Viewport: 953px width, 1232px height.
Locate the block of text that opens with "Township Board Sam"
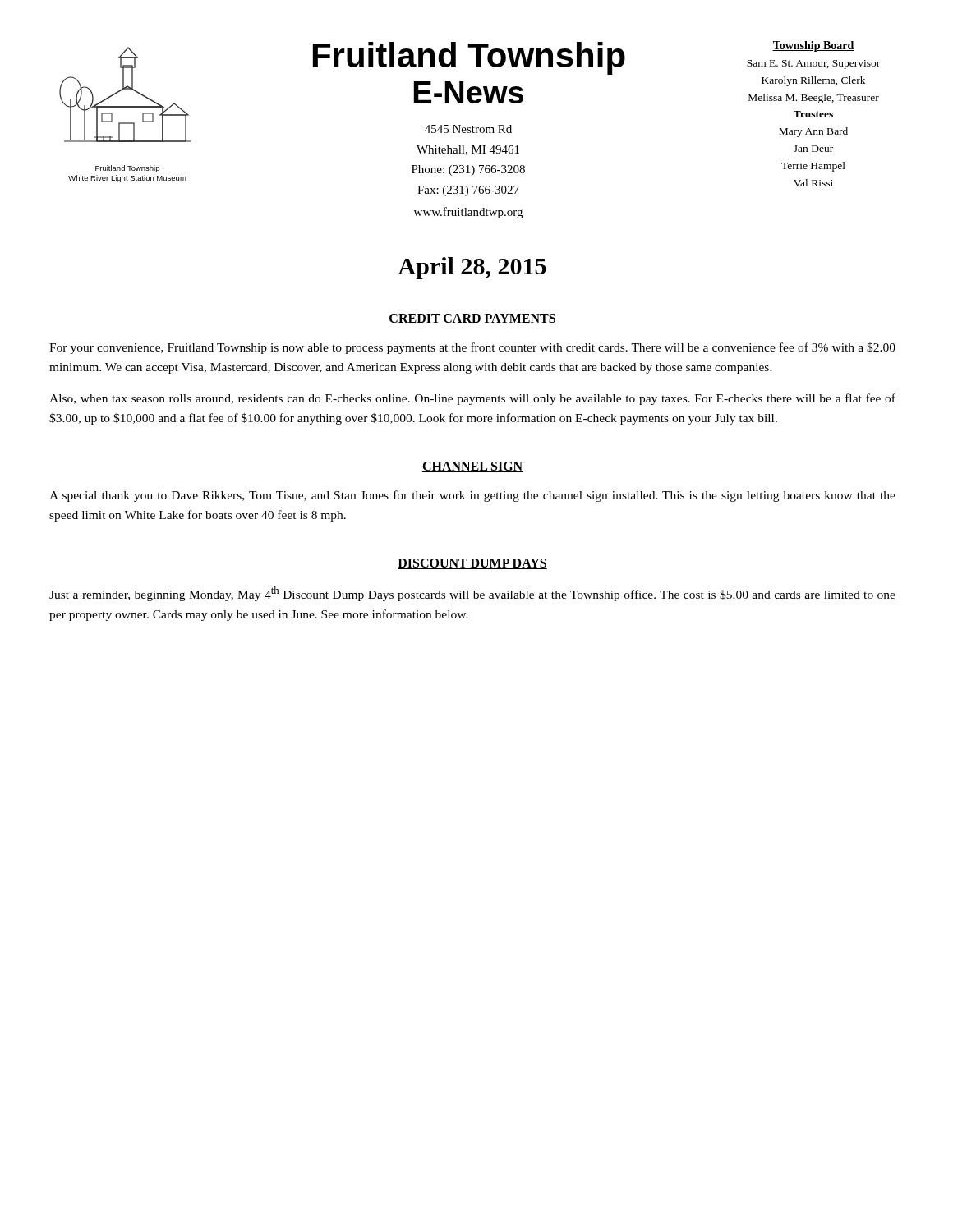[813, 113]
